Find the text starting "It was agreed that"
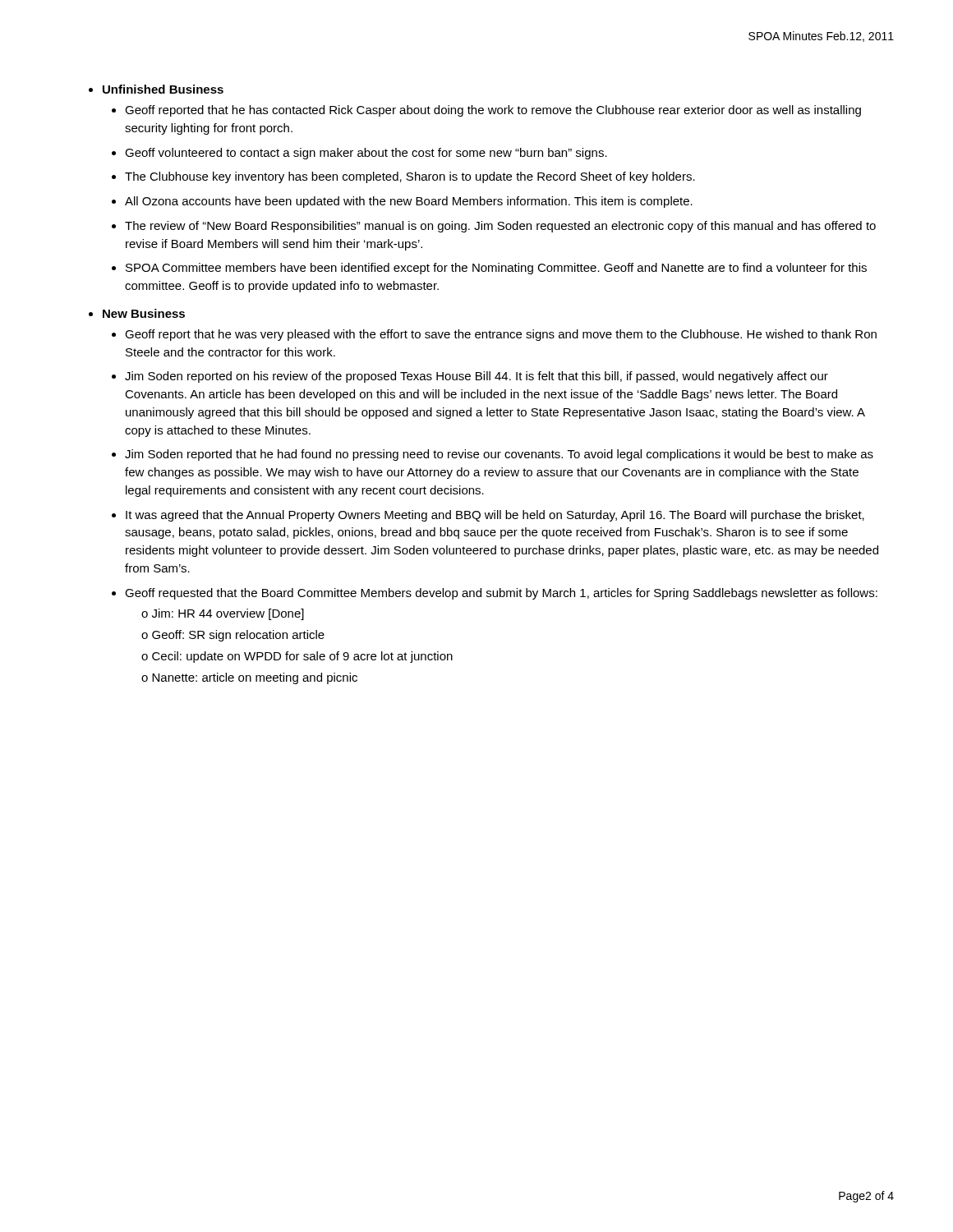This screenshot has width=953, height=1232. click(x=502, y=541)
